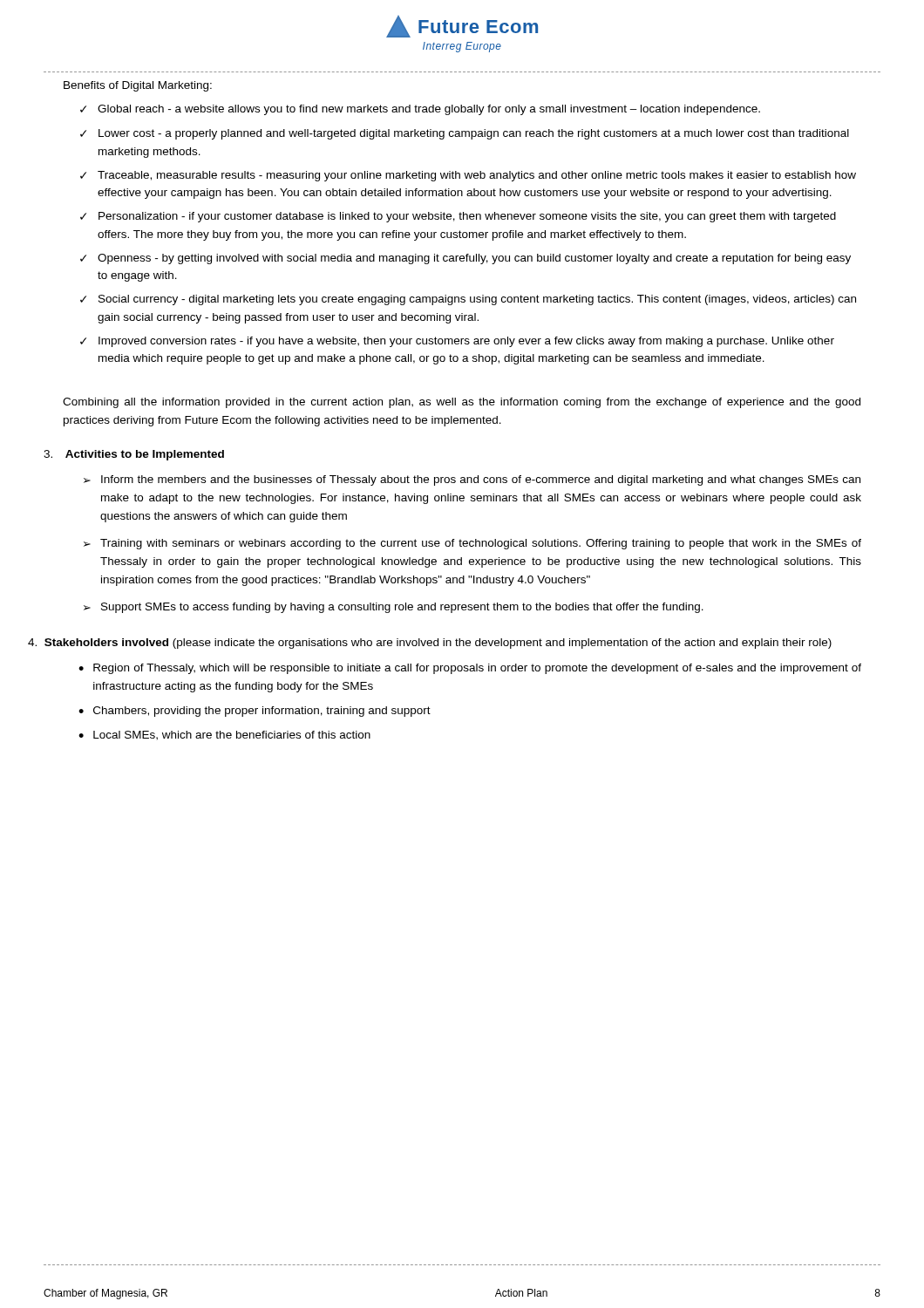This screenshot has width=924, height=1308.
Task: Point to the passage starting "✓ Social currency"
Action: [x=470, y=308]
